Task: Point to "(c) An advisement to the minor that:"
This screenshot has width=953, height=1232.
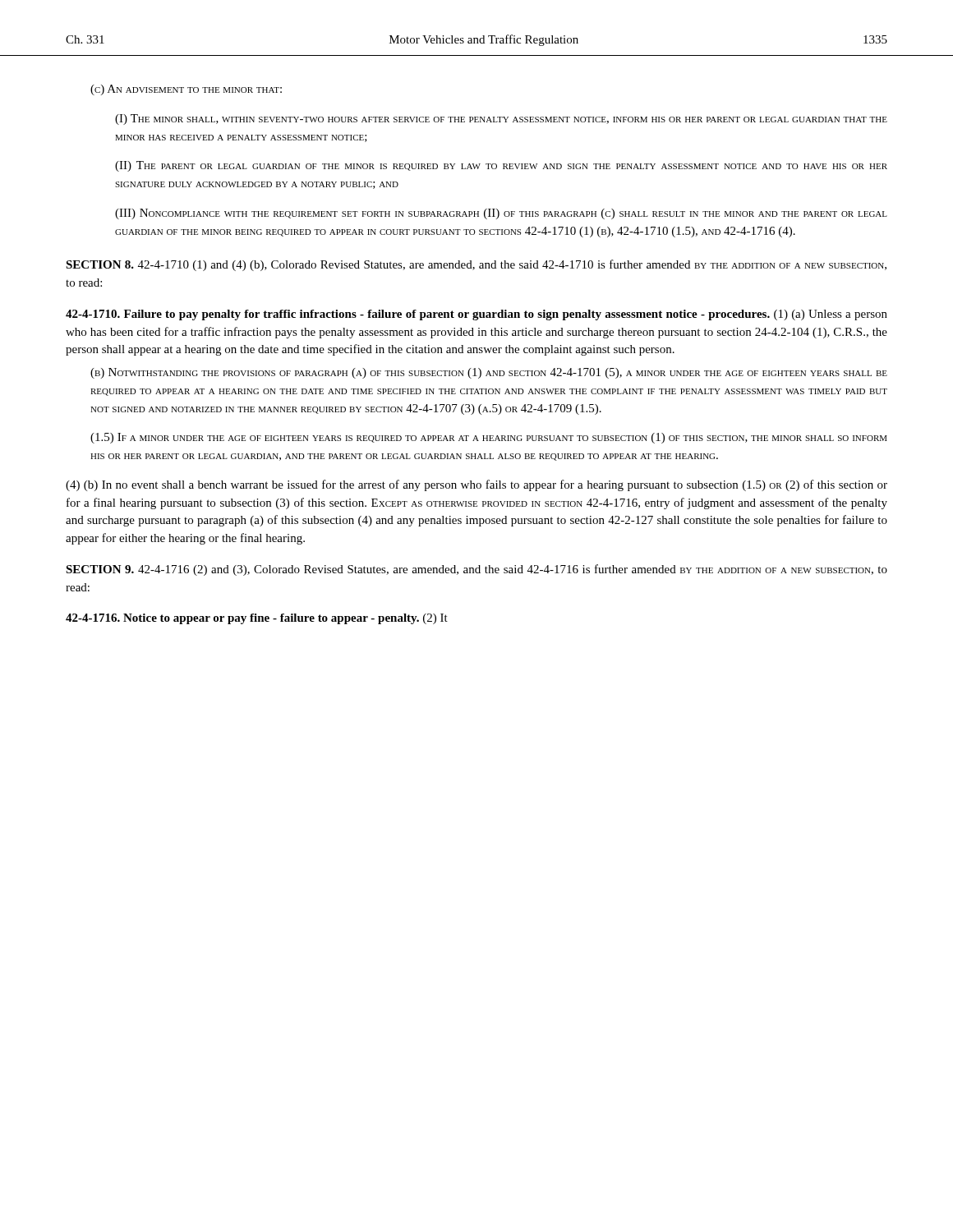Action: [x=187, y=89]
